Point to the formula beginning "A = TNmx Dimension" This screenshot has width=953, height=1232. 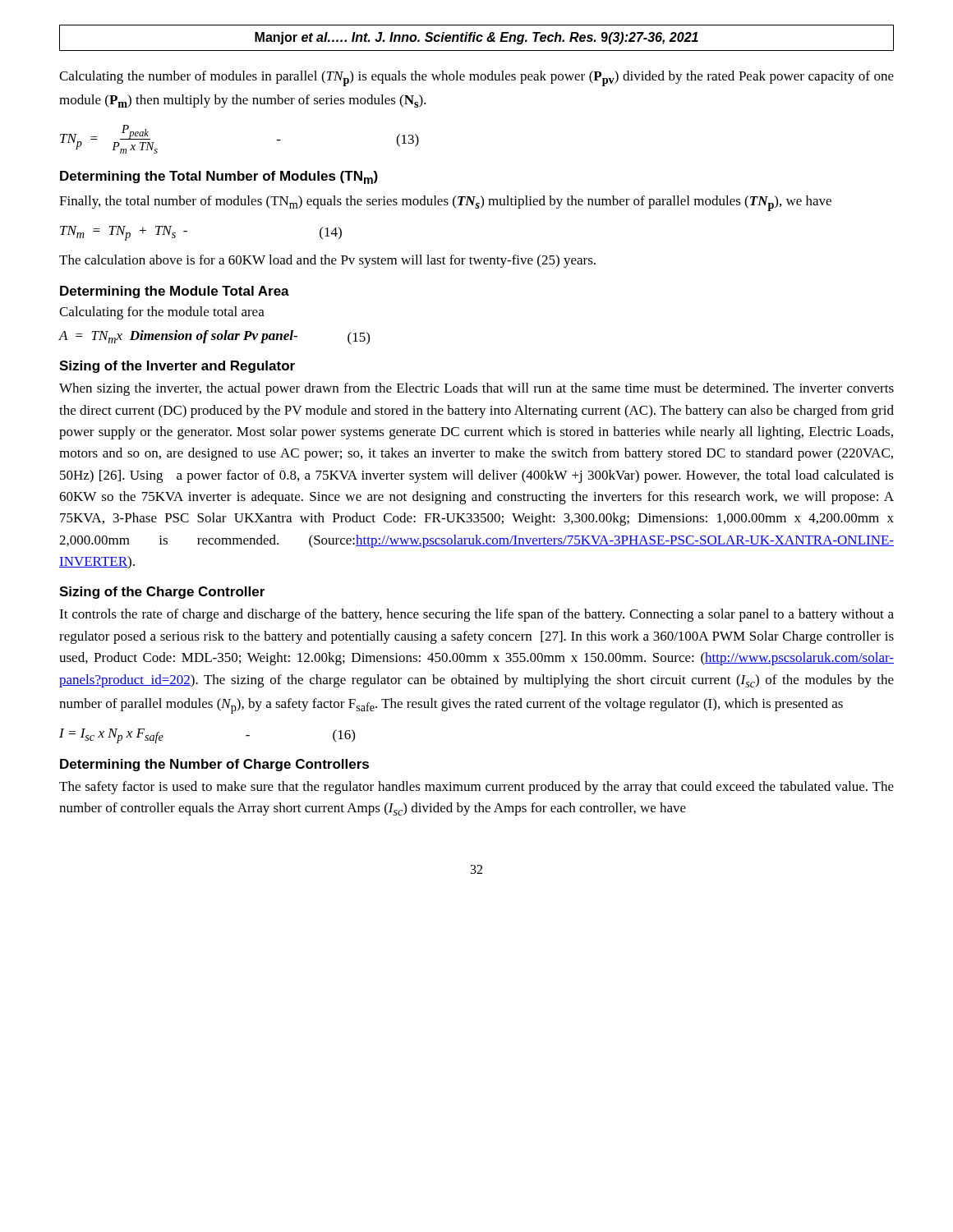[x=214, y=338]
